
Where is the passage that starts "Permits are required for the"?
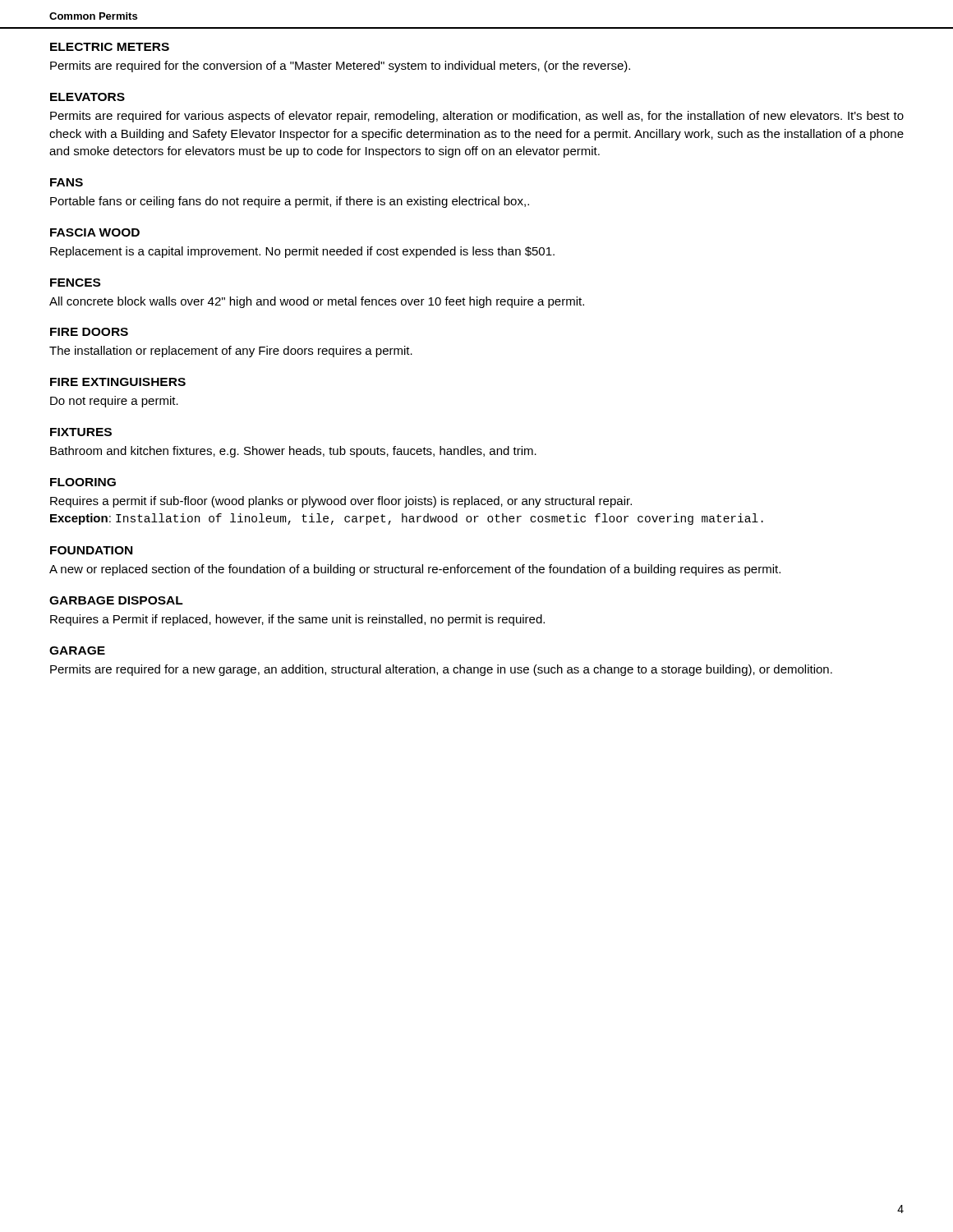(x=340, y=65)
